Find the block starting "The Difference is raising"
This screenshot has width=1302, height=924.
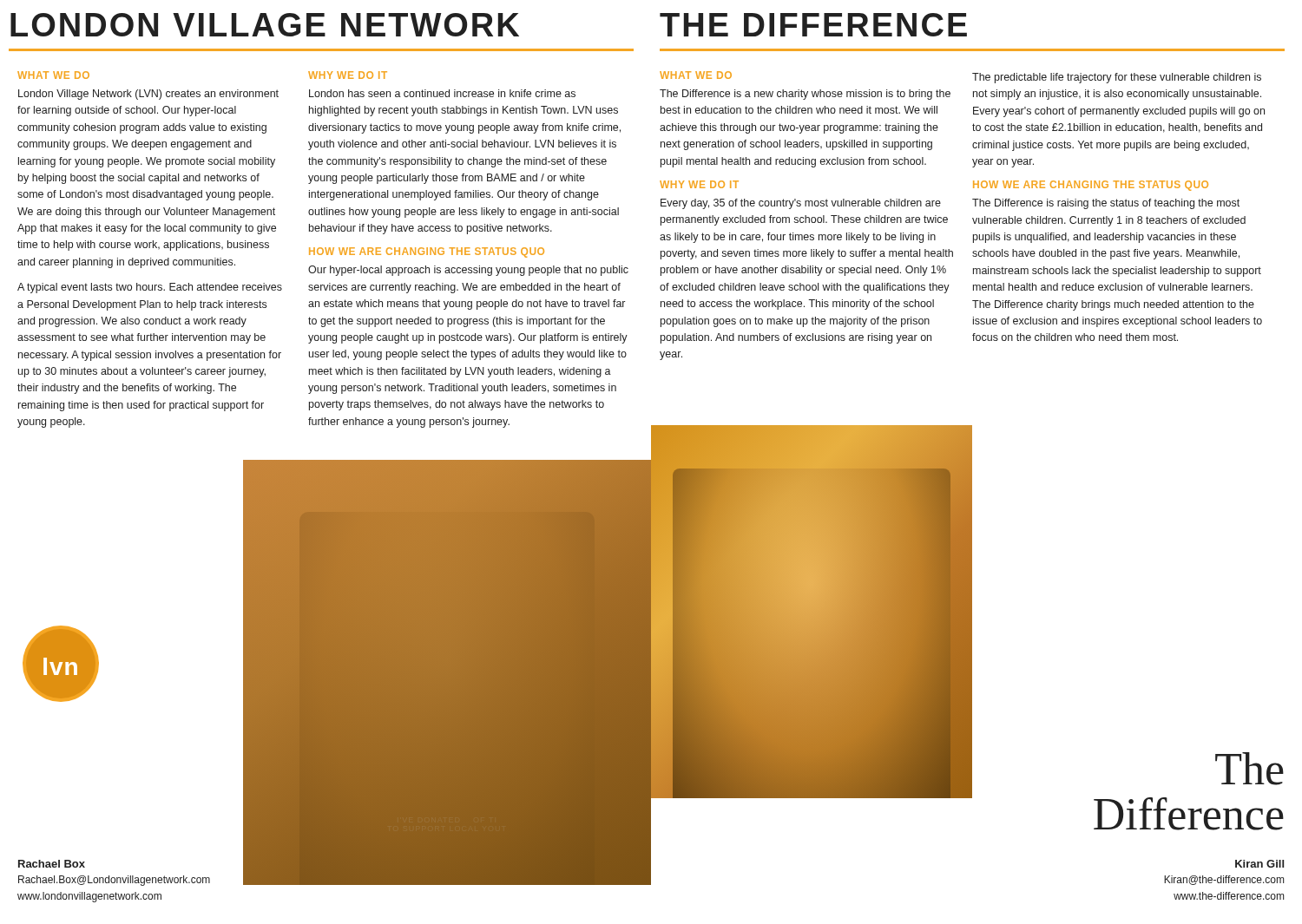pos(1117,271)
